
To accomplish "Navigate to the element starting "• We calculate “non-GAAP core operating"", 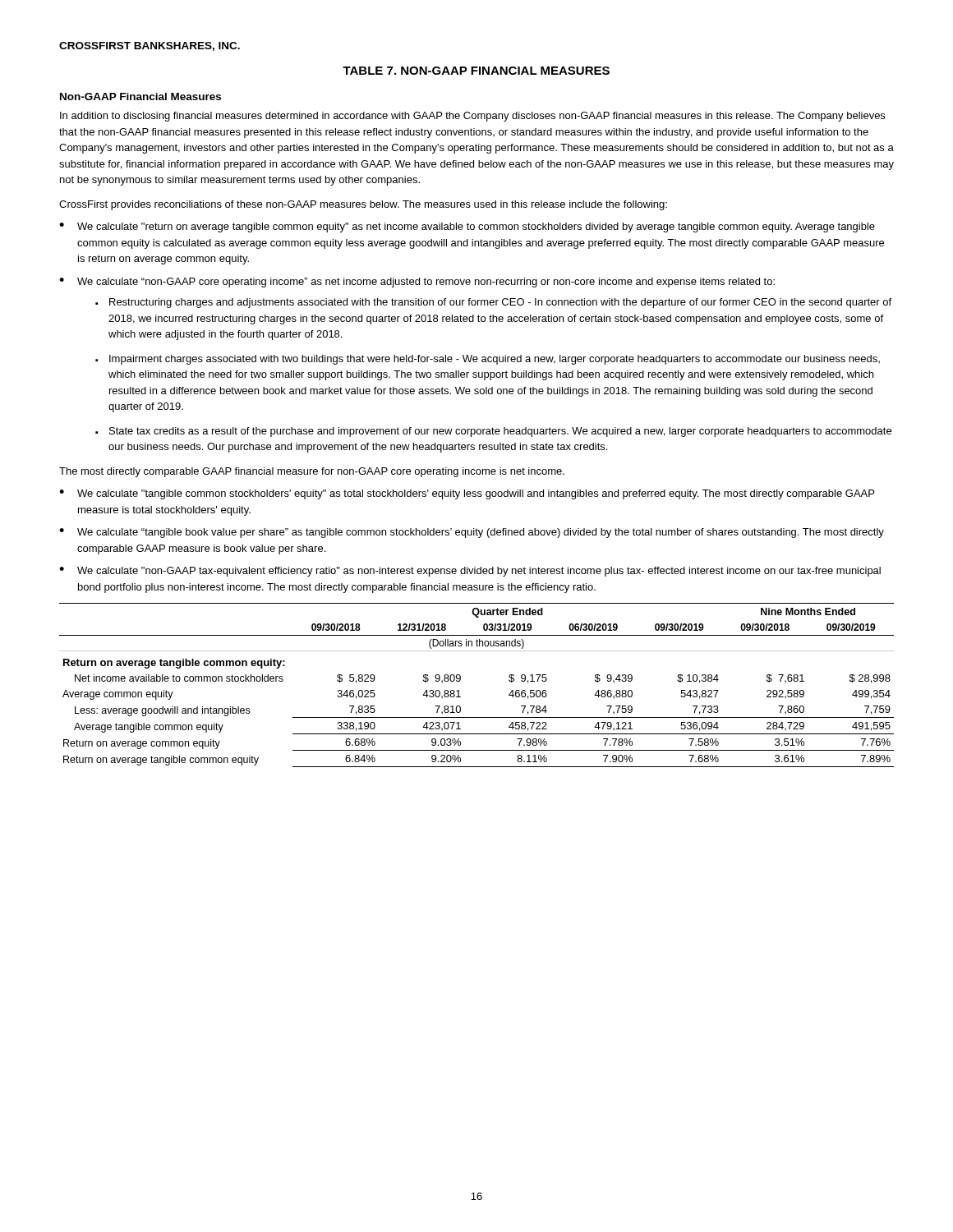I will (417, 281).
